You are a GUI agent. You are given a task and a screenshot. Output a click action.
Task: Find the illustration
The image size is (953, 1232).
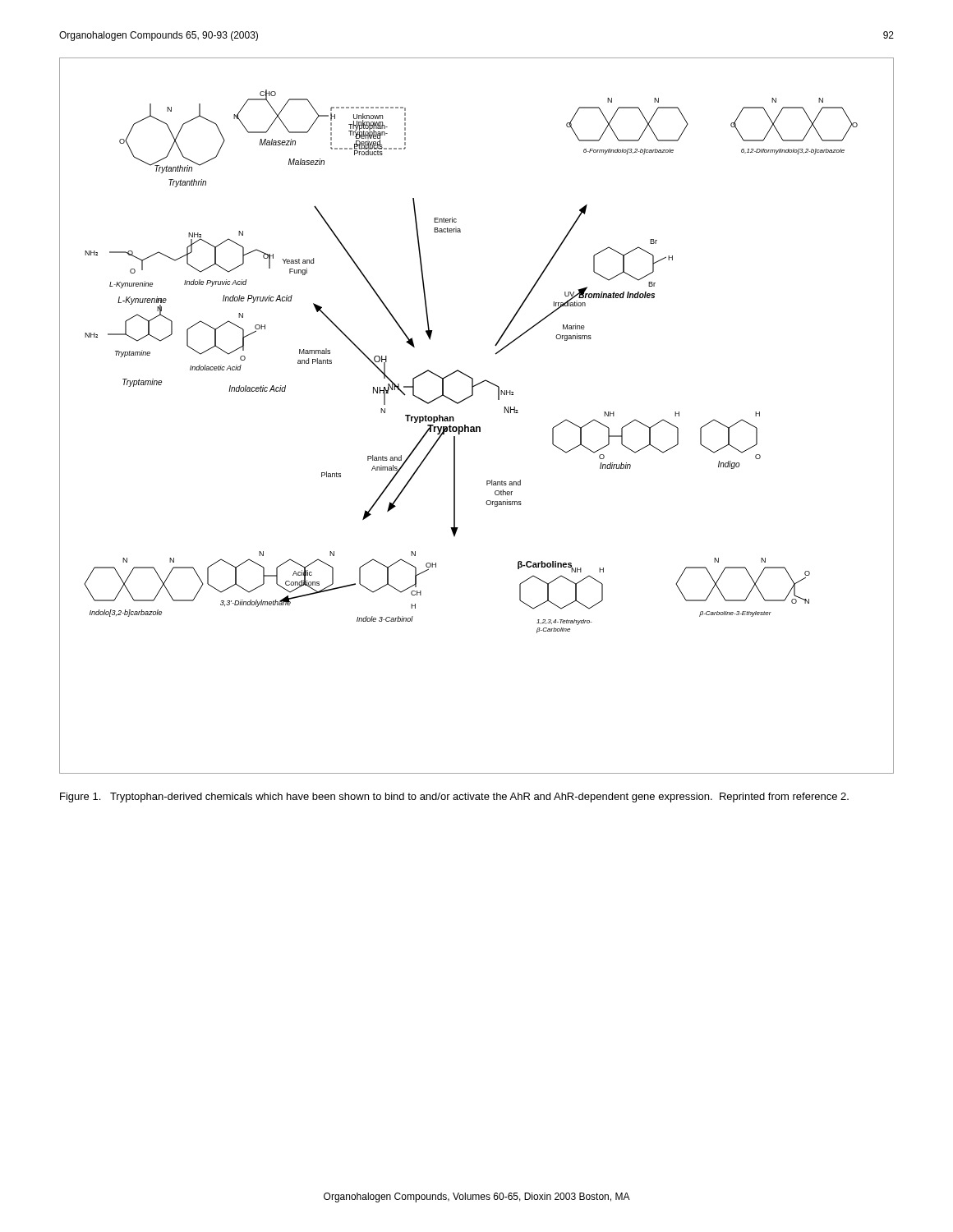[476, 416]
